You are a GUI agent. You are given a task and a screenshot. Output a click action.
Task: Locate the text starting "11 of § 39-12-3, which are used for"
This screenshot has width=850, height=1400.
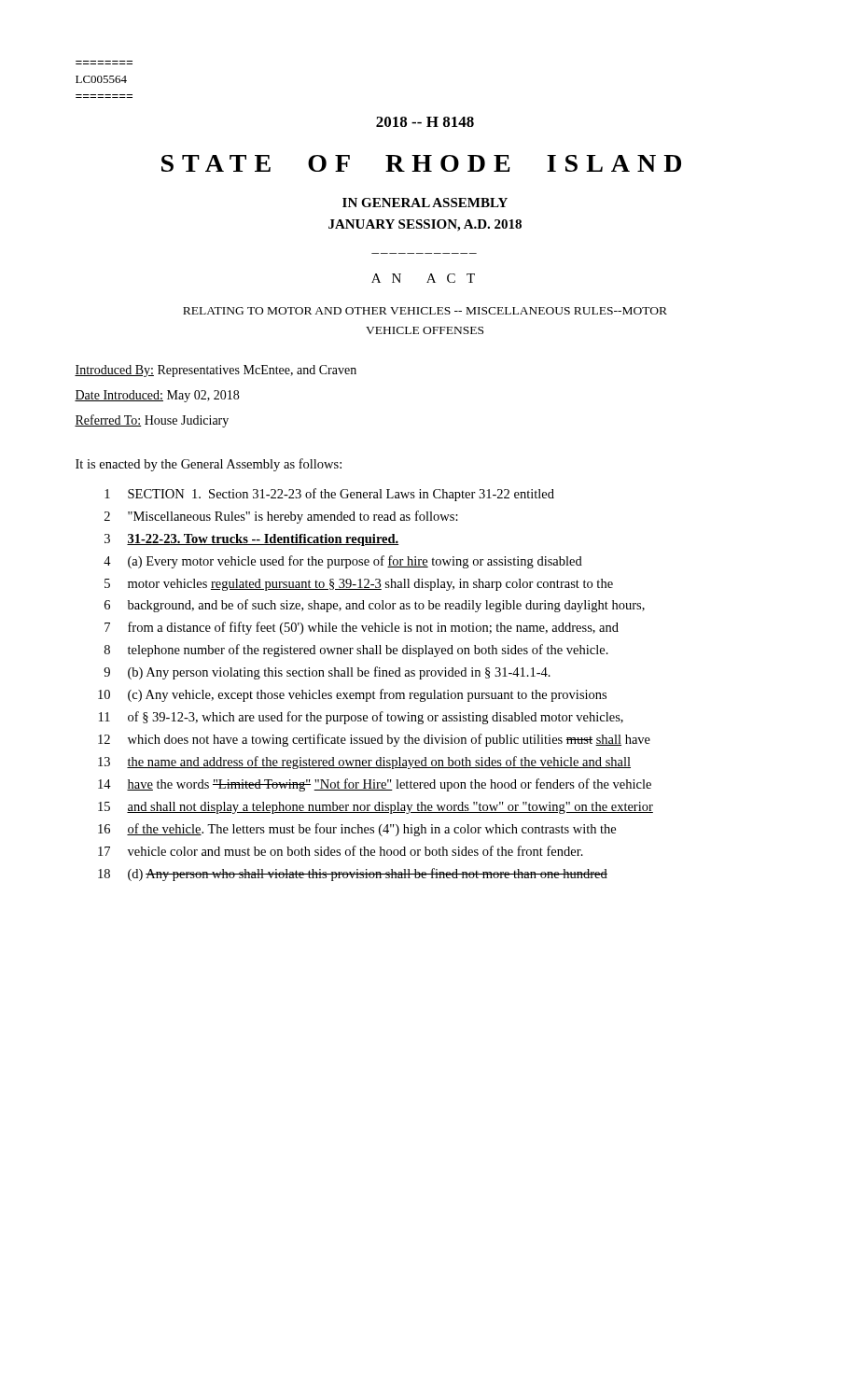[425, 718]
